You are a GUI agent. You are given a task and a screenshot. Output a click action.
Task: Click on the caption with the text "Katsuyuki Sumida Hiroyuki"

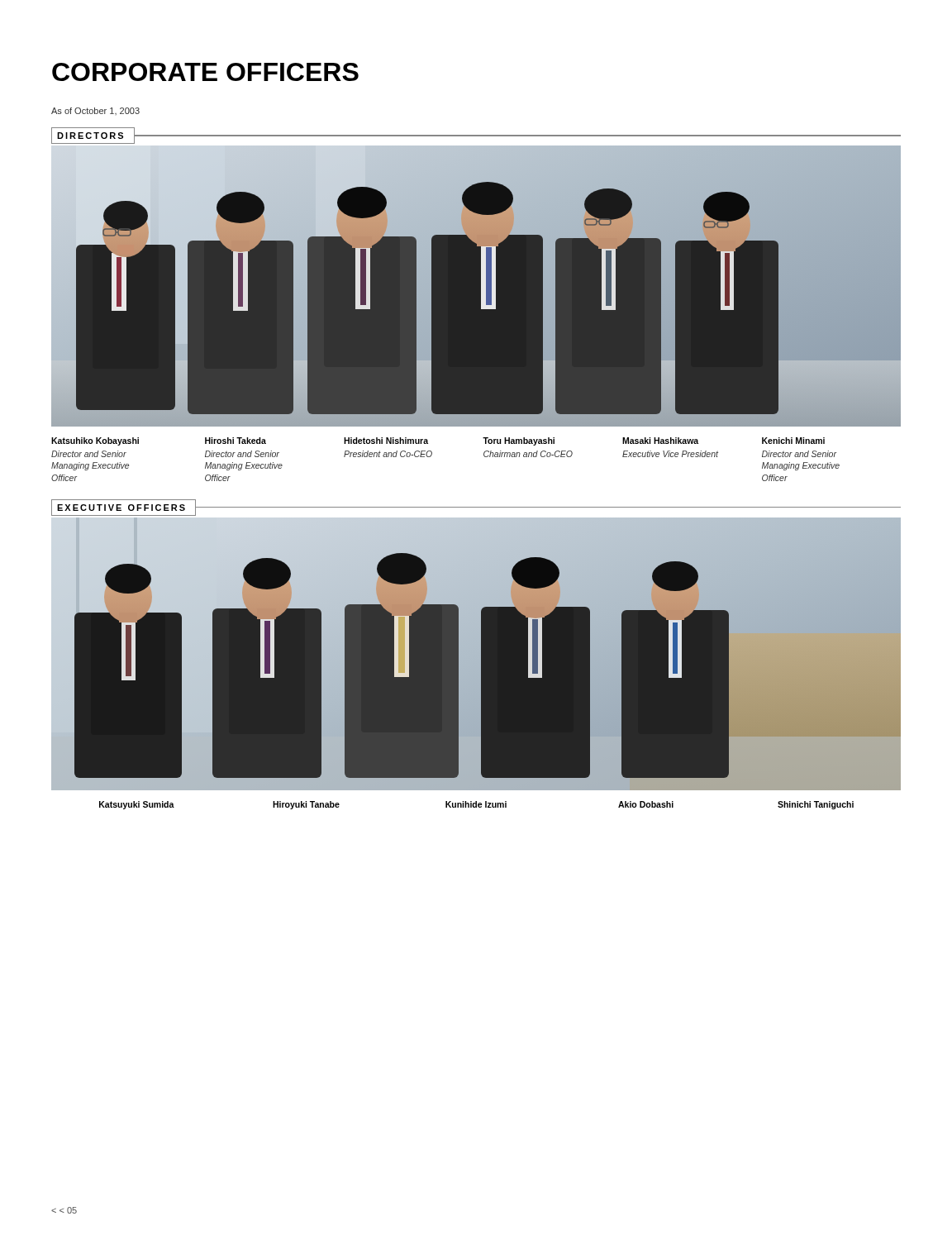[x=476, y=804]
